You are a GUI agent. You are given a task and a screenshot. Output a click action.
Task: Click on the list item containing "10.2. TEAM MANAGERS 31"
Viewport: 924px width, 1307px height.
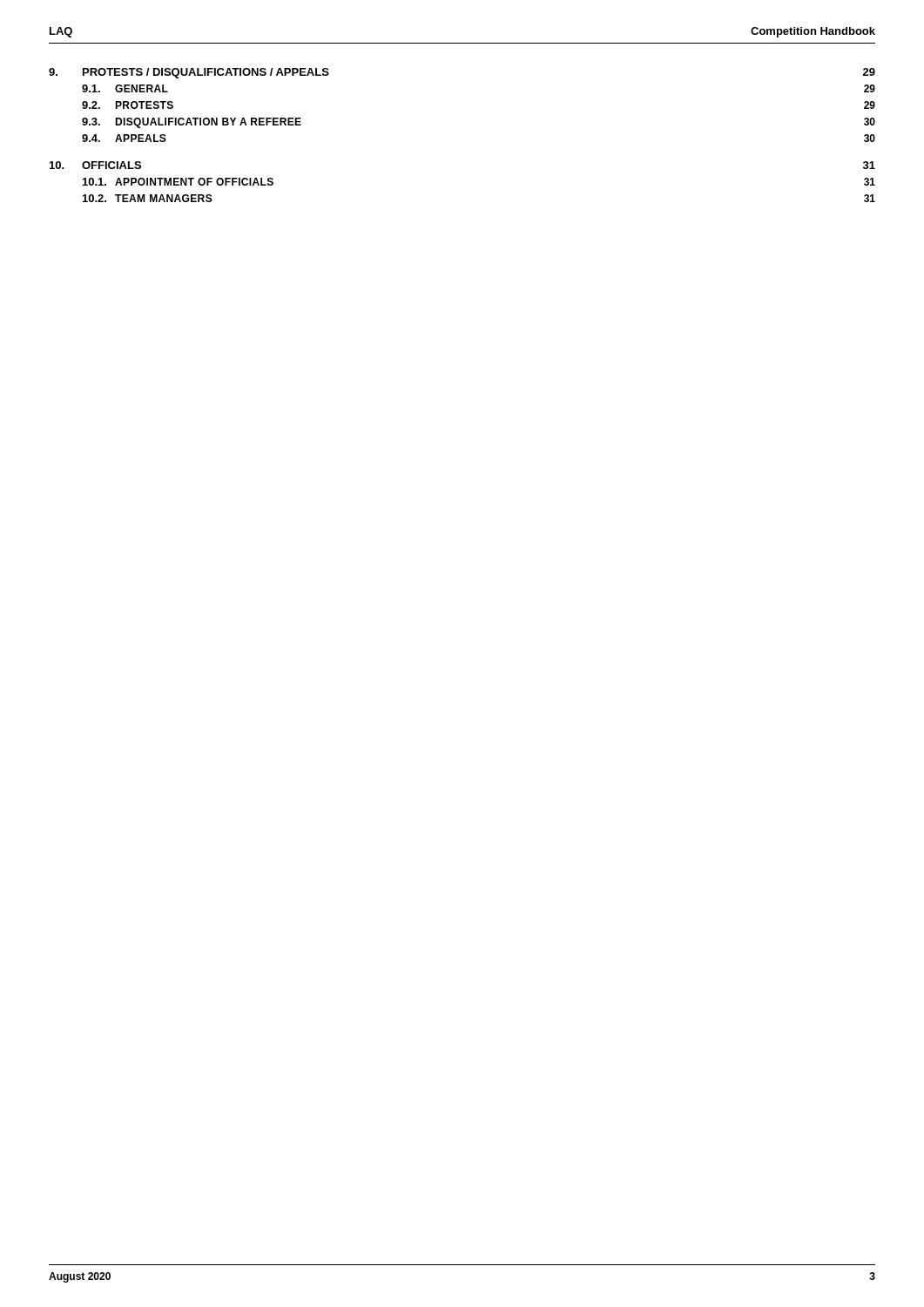pyautogui.click(x=100, y=199)
